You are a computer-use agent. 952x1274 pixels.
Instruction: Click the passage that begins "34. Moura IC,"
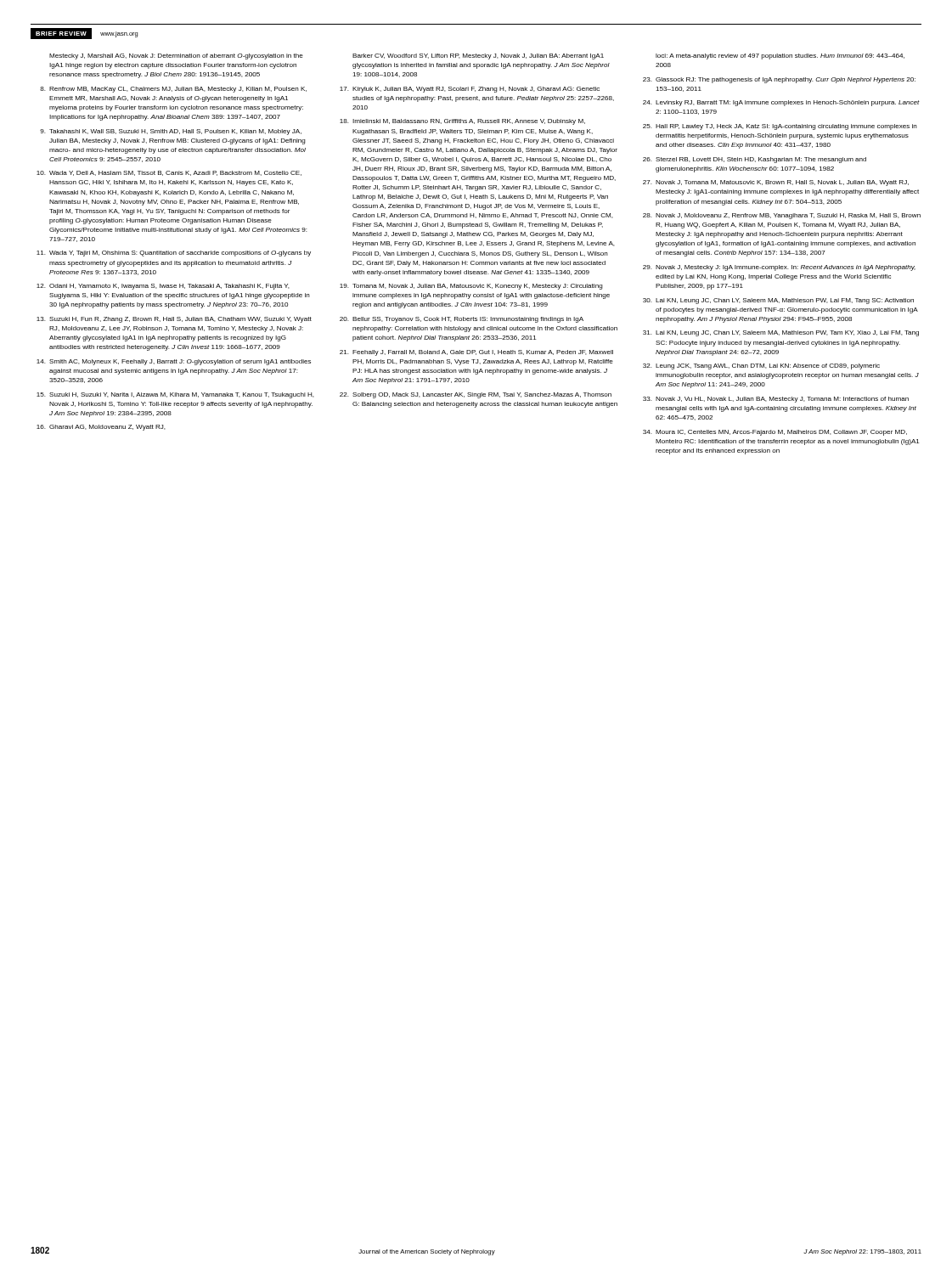click(779, 441)
